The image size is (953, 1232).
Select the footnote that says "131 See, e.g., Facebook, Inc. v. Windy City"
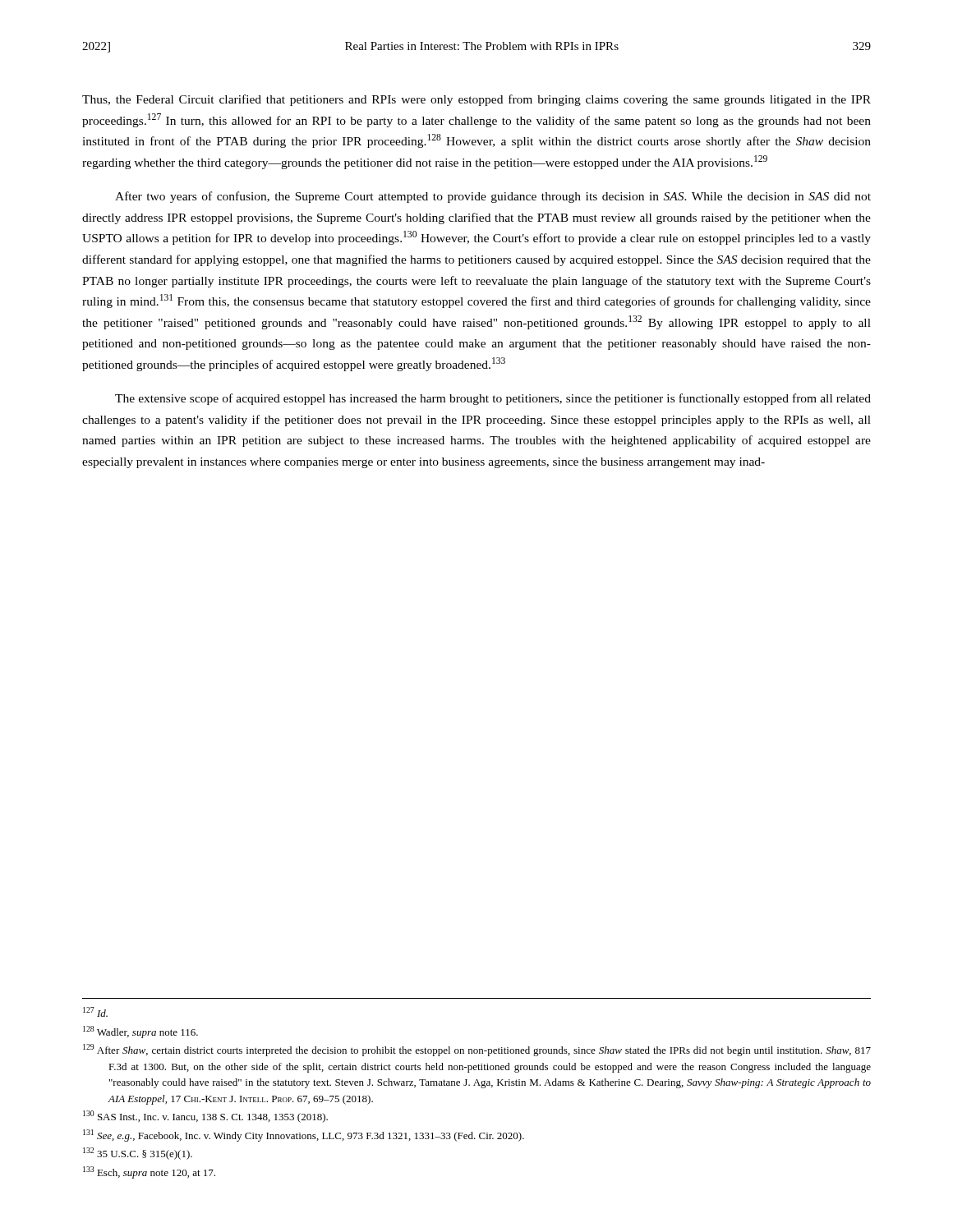(303, 1134)
